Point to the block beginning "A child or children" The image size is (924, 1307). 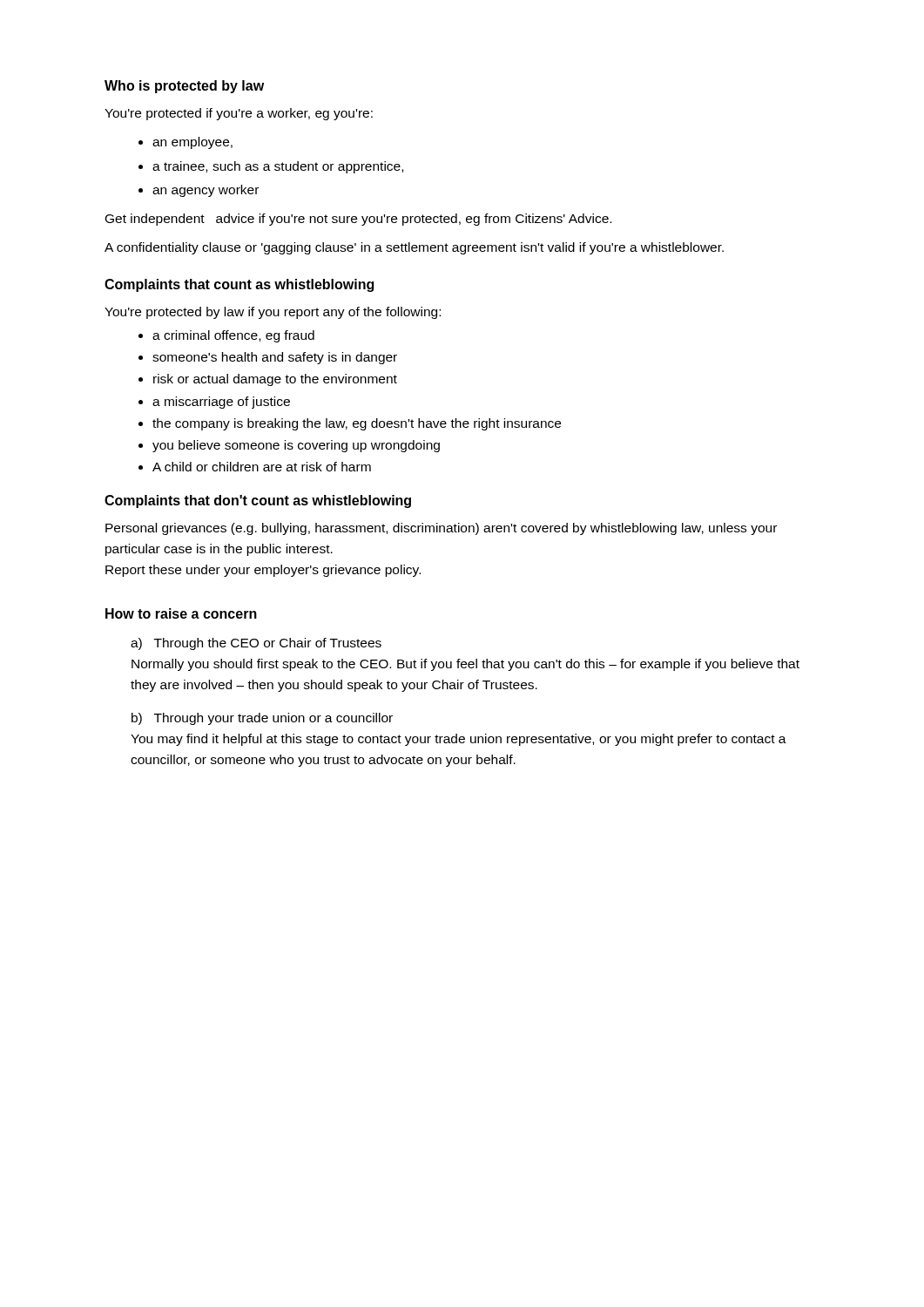pos(262,467)
